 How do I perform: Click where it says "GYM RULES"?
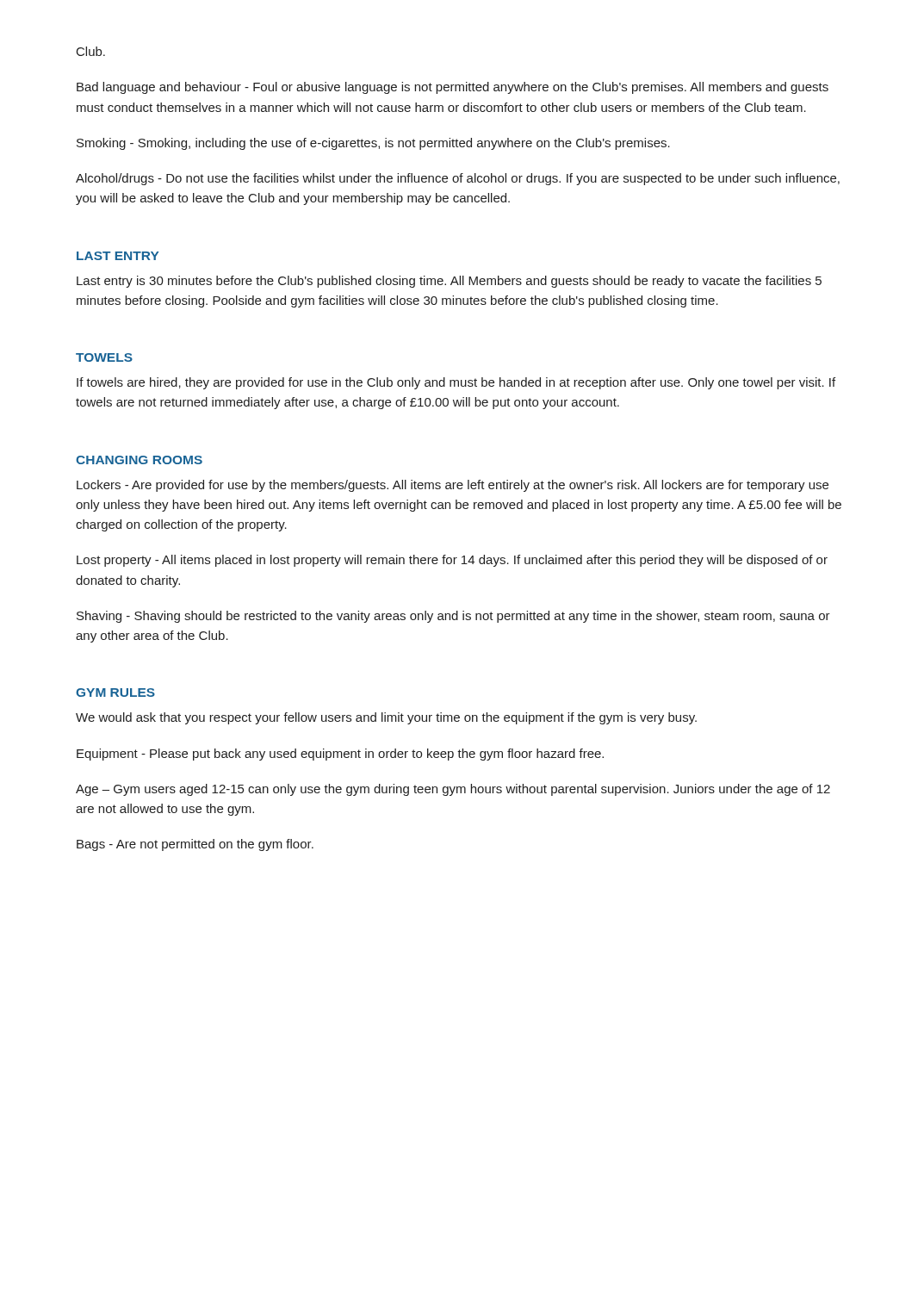point(115,692)
